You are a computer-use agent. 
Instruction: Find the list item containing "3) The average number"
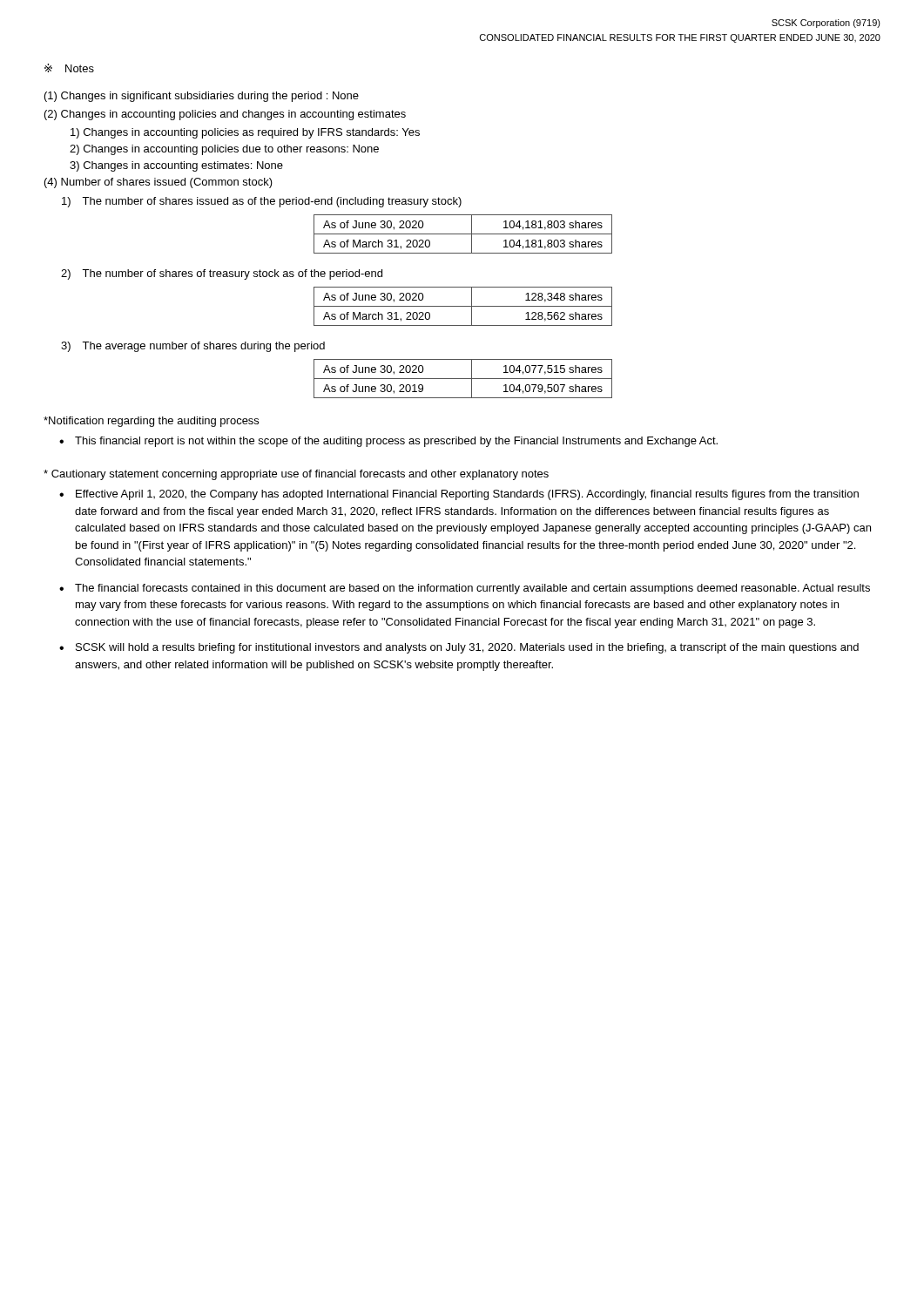pyautogui.click(x=193, y=345)
